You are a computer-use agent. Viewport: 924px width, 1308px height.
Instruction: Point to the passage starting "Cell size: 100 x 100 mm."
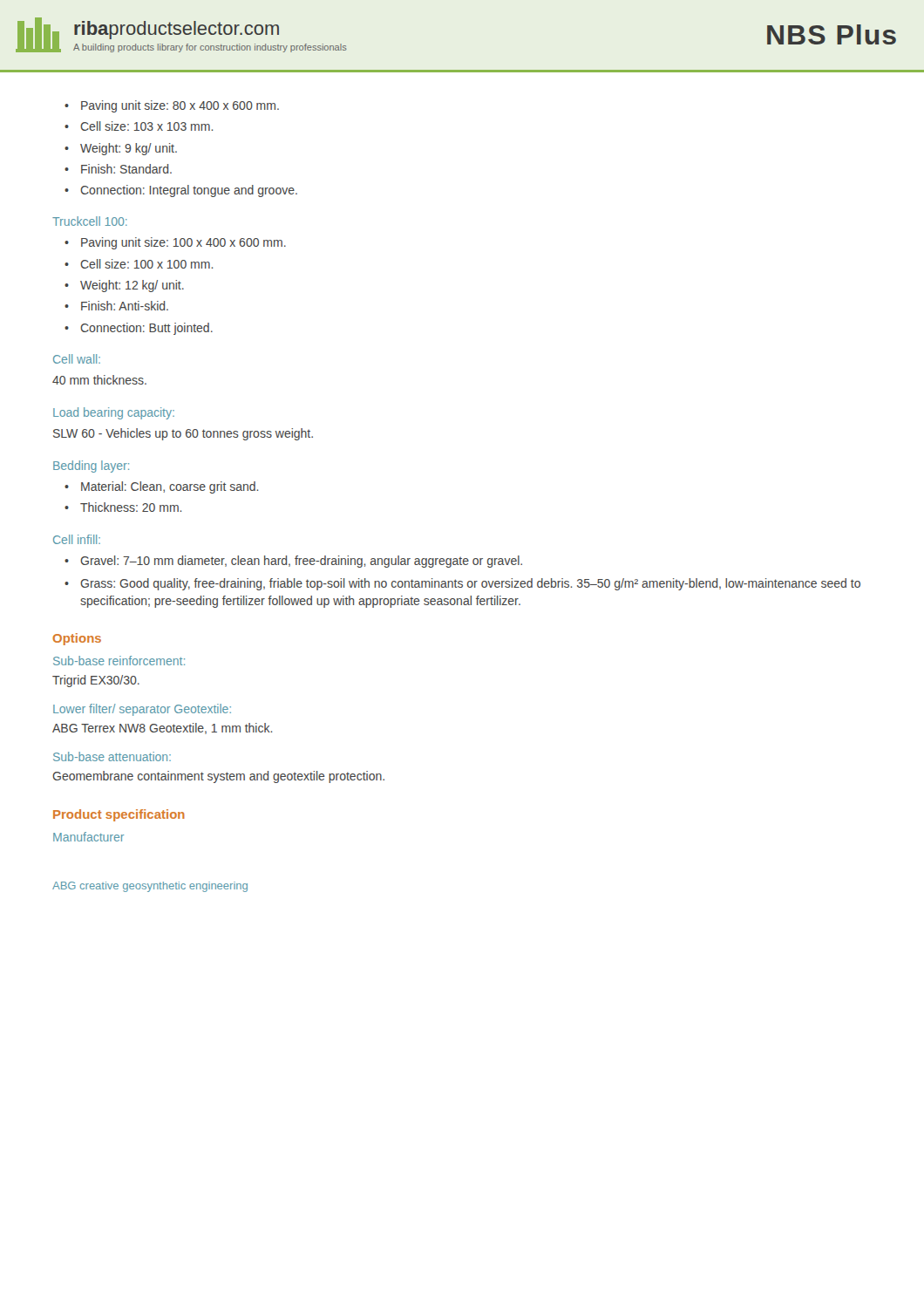[x=147, y=264]
